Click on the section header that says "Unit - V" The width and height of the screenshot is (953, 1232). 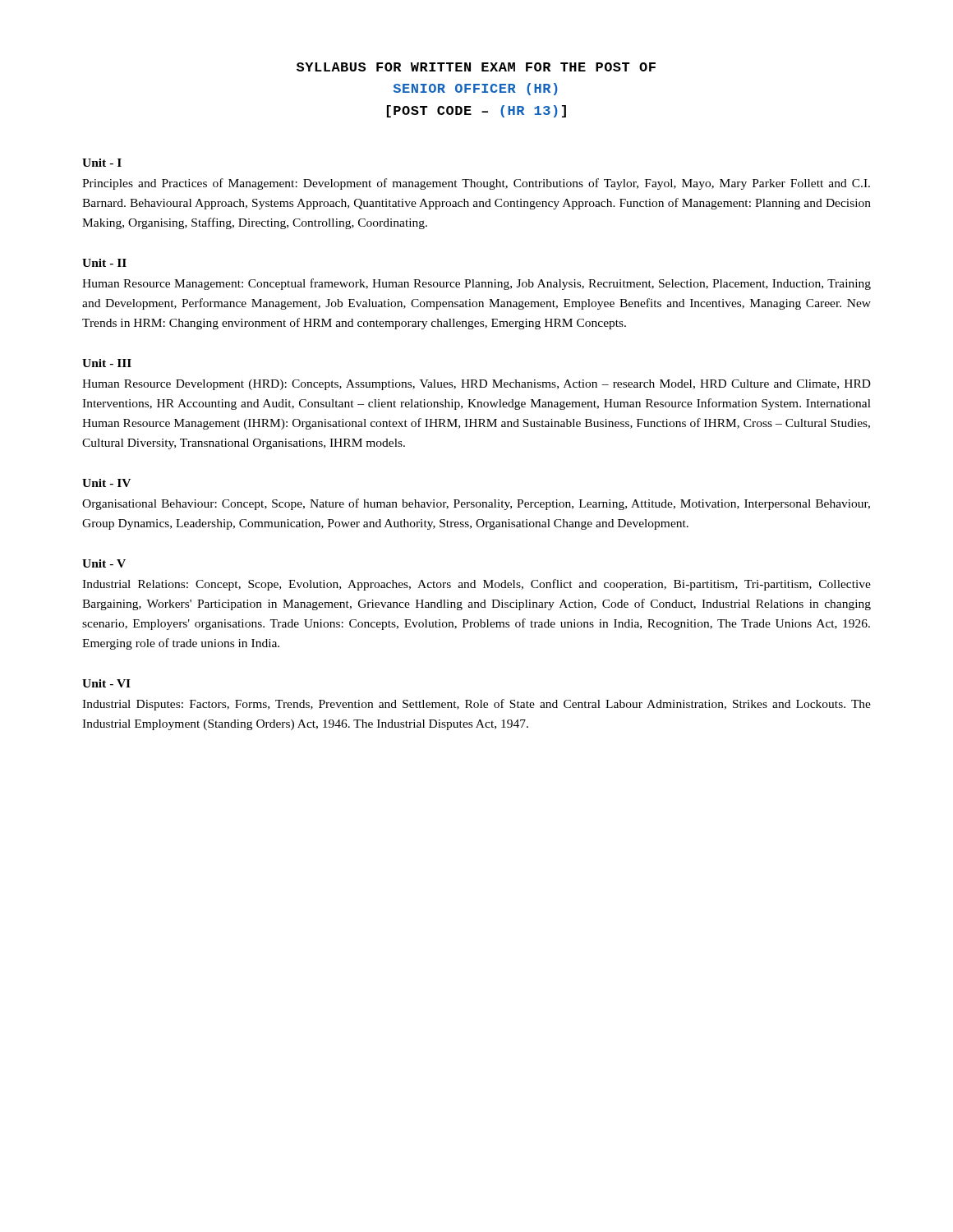point(104,563)
